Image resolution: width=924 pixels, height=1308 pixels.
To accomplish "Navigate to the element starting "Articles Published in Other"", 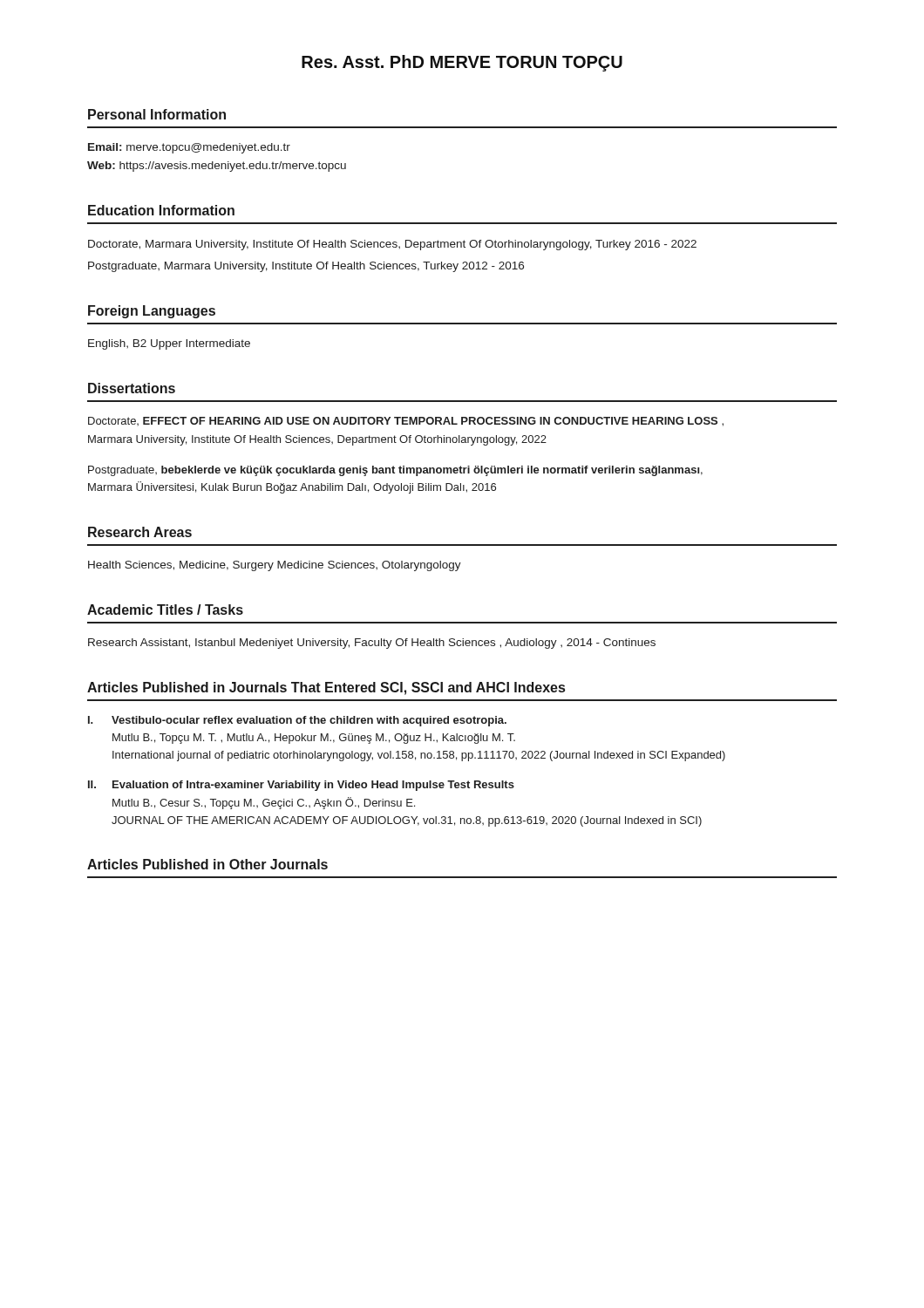I will click(x=462, y=867).
